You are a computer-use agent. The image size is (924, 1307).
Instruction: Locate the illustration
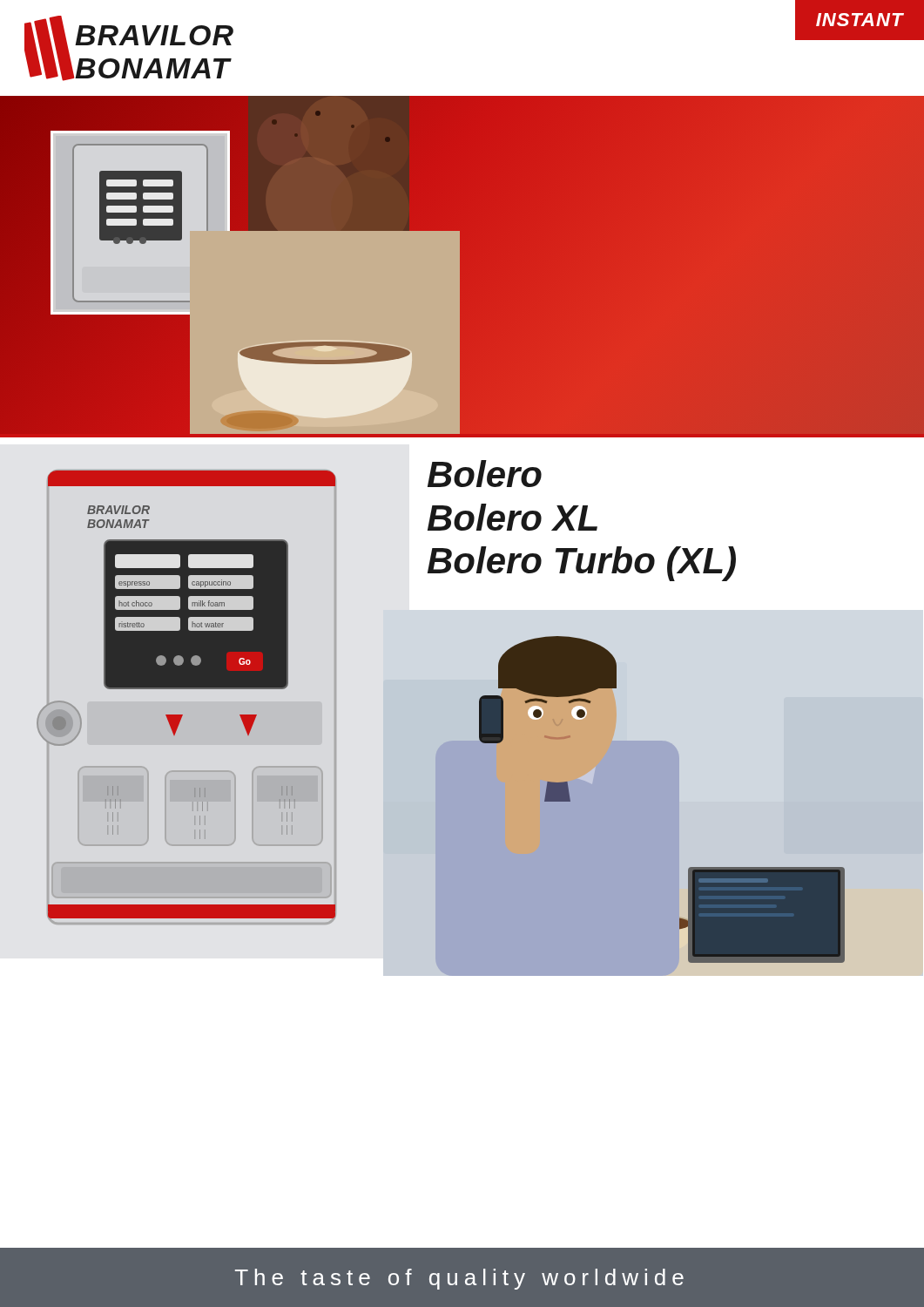tap(860, 20)
